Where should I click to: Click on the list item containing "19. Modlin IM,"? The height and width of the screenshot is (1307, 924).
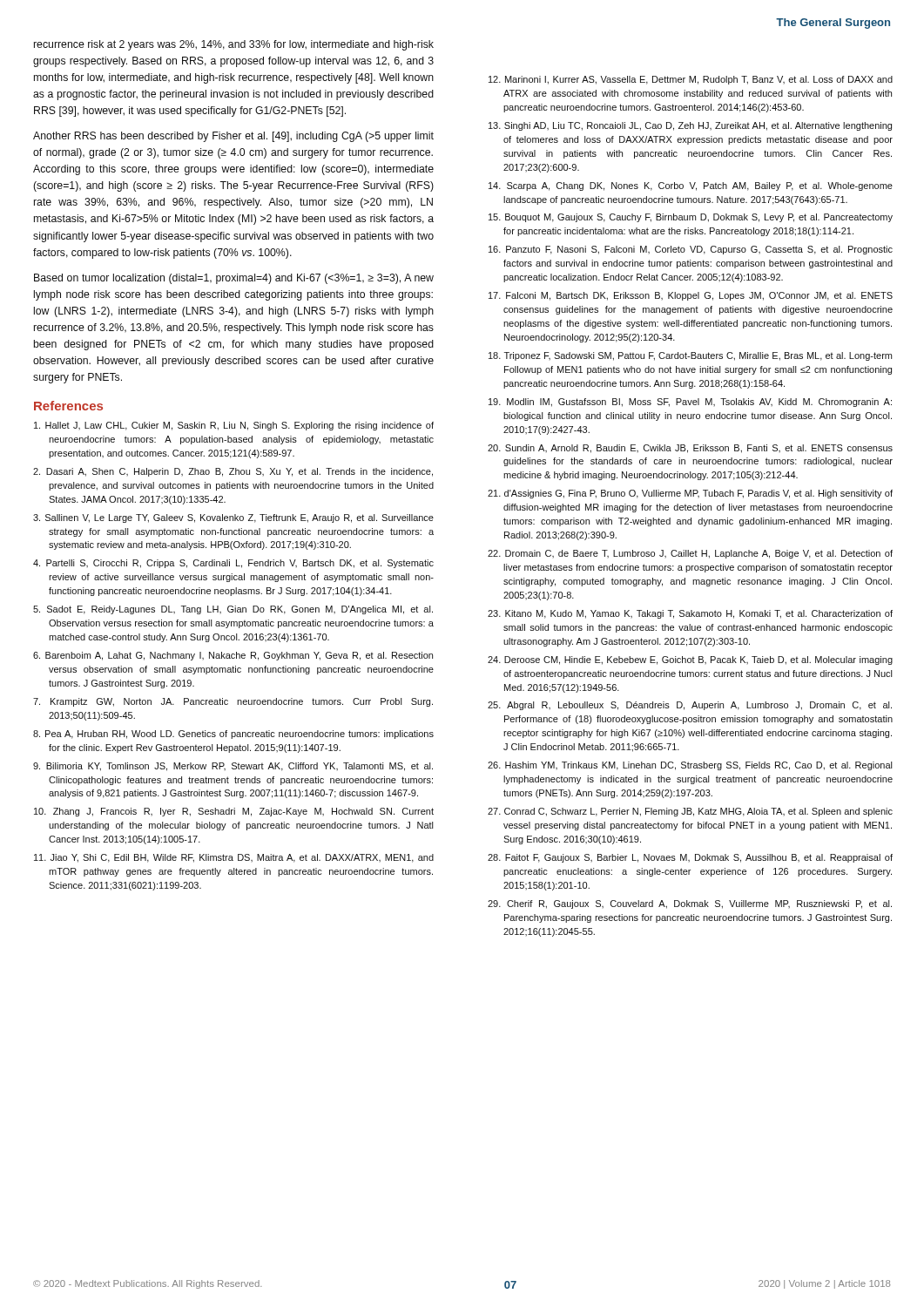click(690, 415)
